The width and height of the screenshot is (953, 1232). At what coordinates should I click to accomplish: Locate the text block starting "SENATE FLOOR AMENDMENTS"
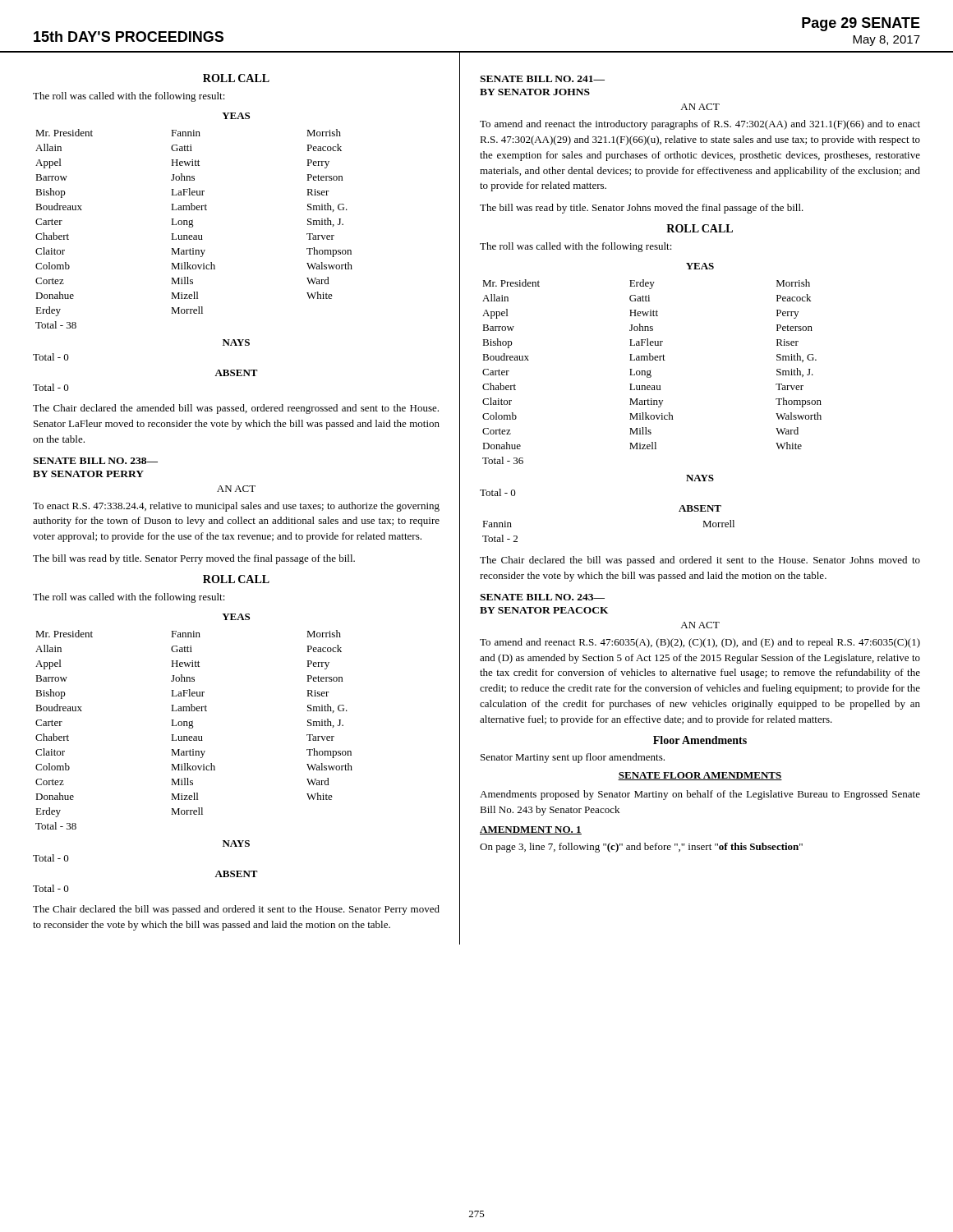coord(700,775)
